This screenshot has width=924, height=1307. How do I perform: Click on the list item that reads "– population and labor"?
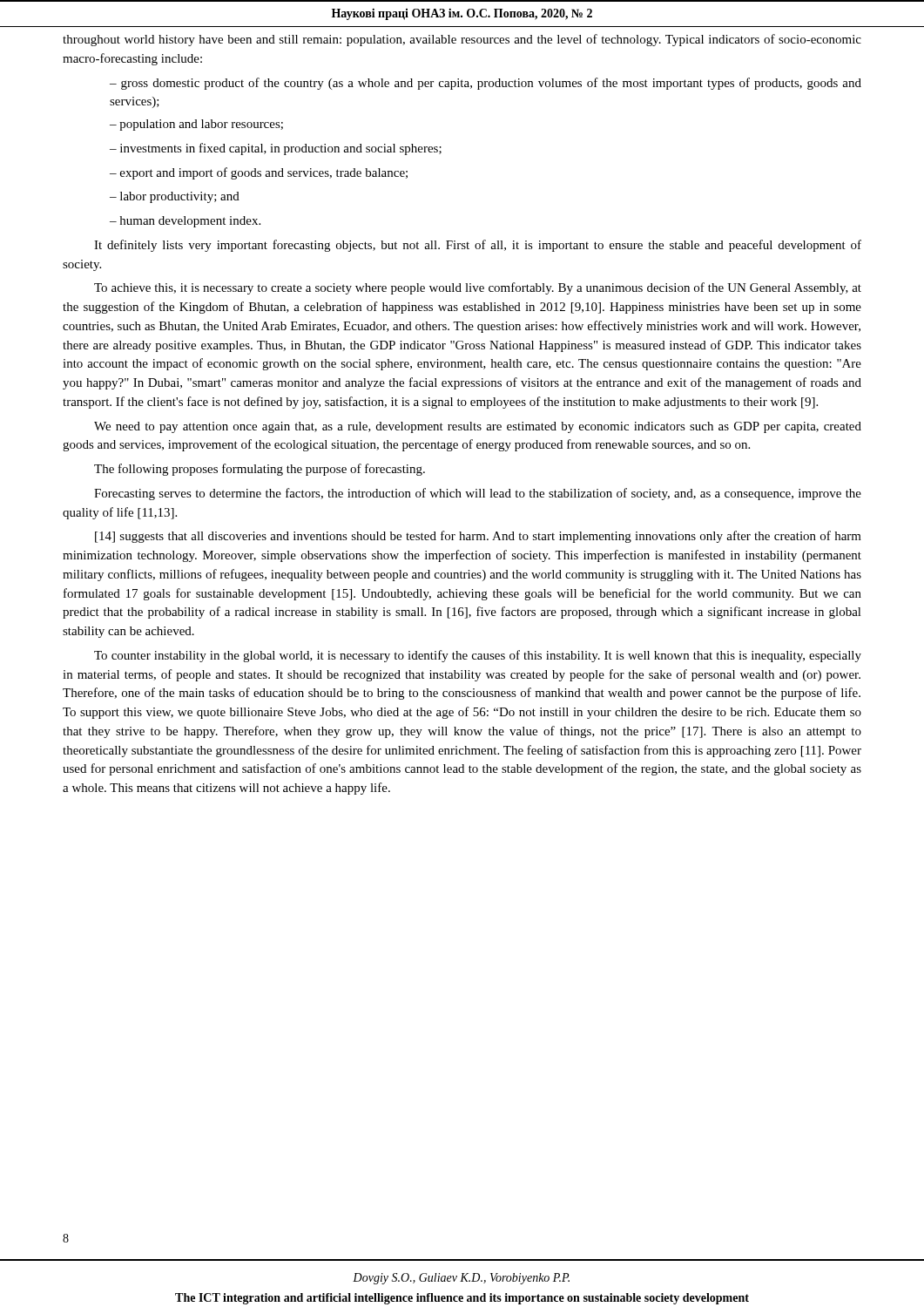pyautogui.click(x=196, y=125)
